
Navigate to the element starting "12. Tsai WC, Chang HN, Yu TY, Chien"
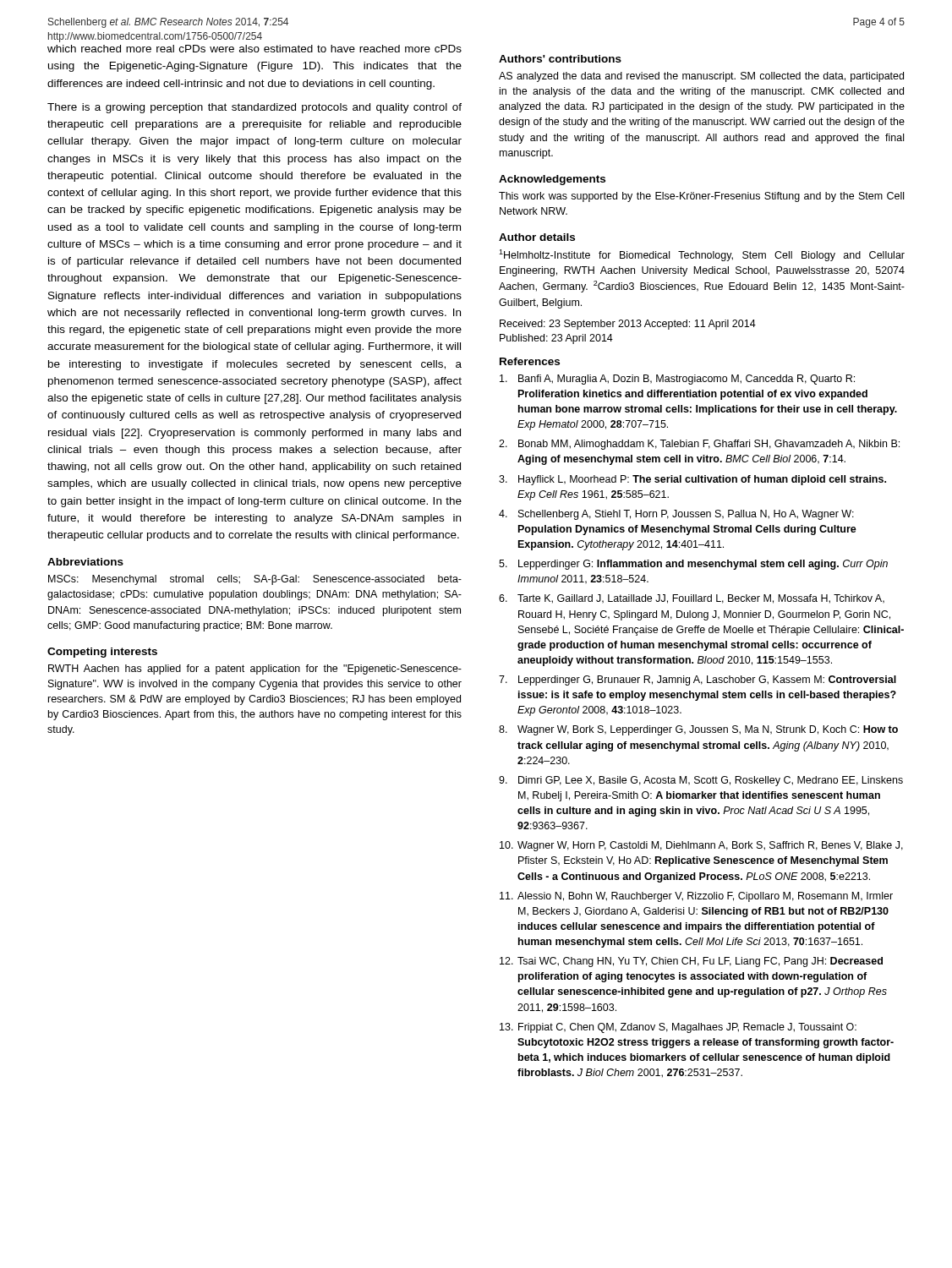pos(702,984)
